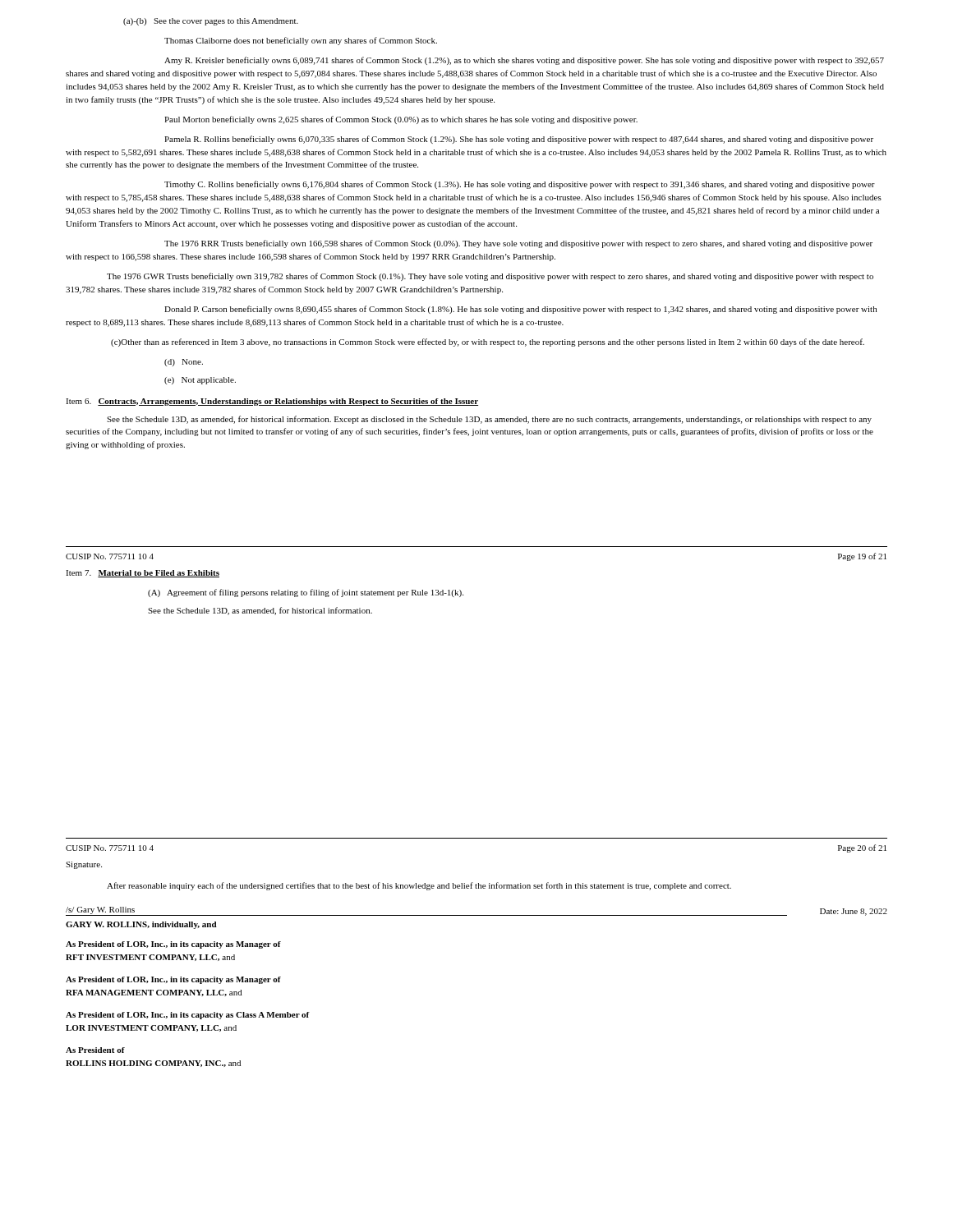The image size is (953, 1232).
Task: Locate the list item that says "(A) Agreement of"
Action: (306, 592)
